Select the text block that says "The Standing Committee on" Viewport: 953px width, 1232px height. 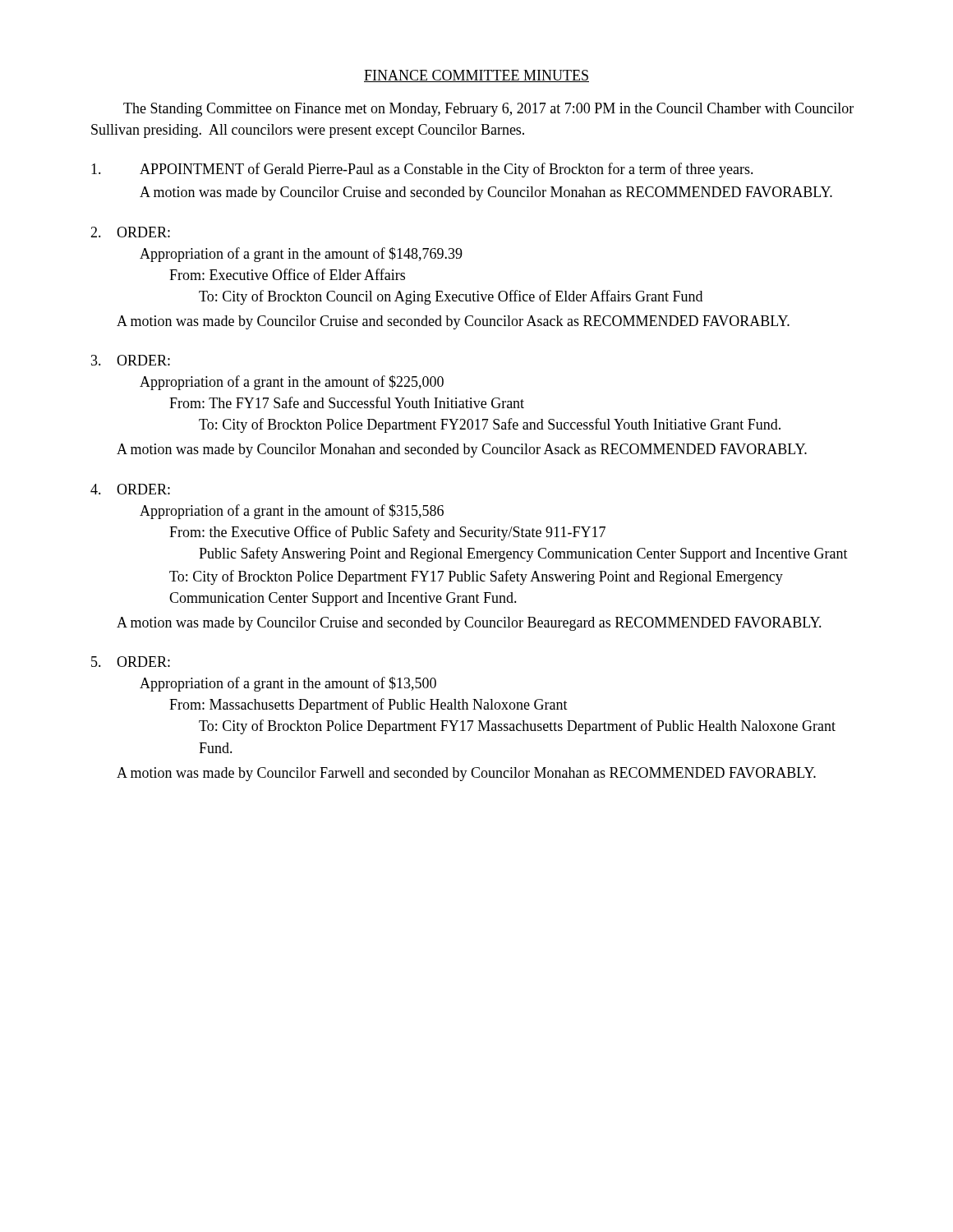(x=472, y=119)
